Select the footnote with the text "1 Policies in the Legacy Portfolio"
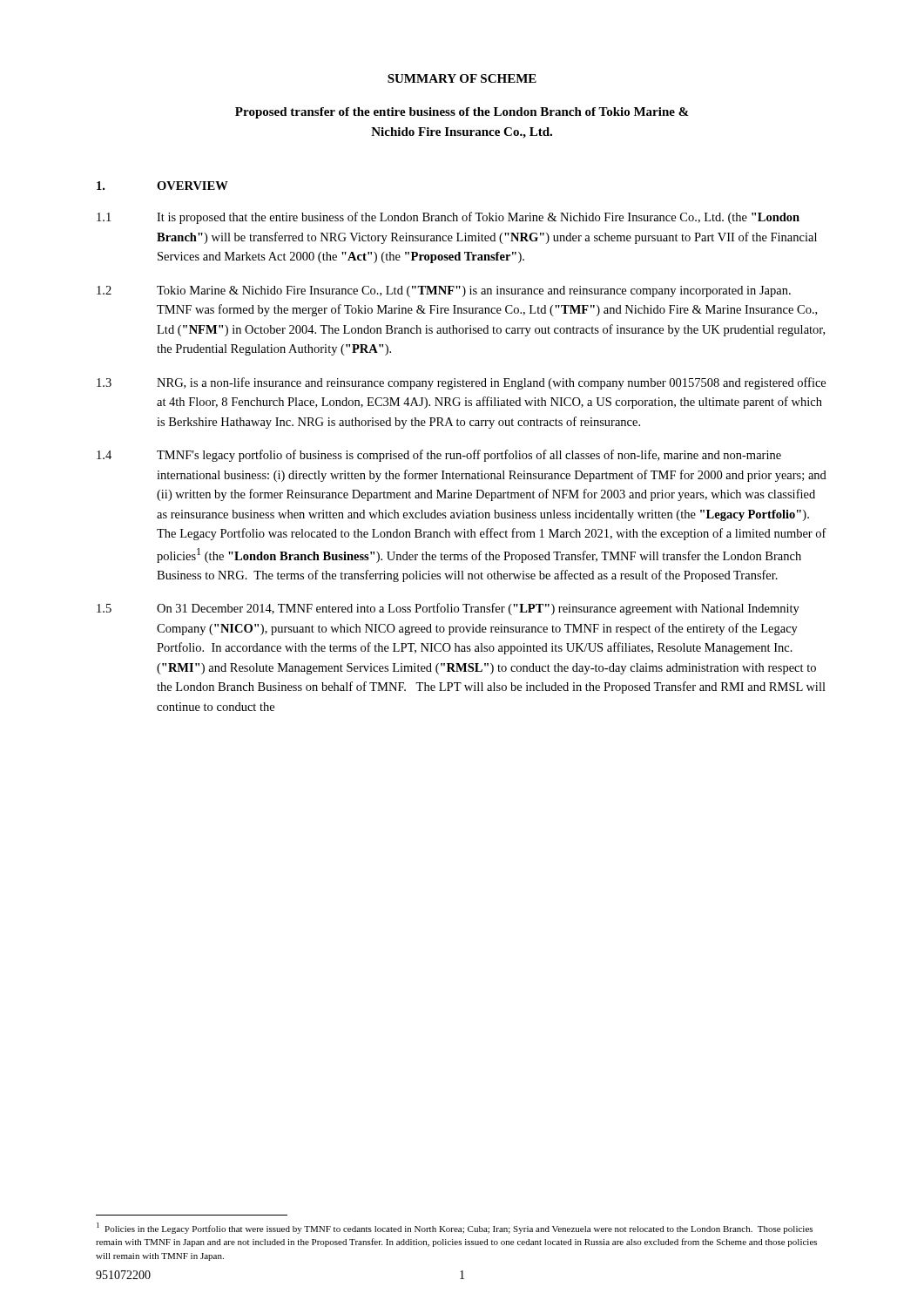This screenshot has width=924, height=1307. (457, 1241)
